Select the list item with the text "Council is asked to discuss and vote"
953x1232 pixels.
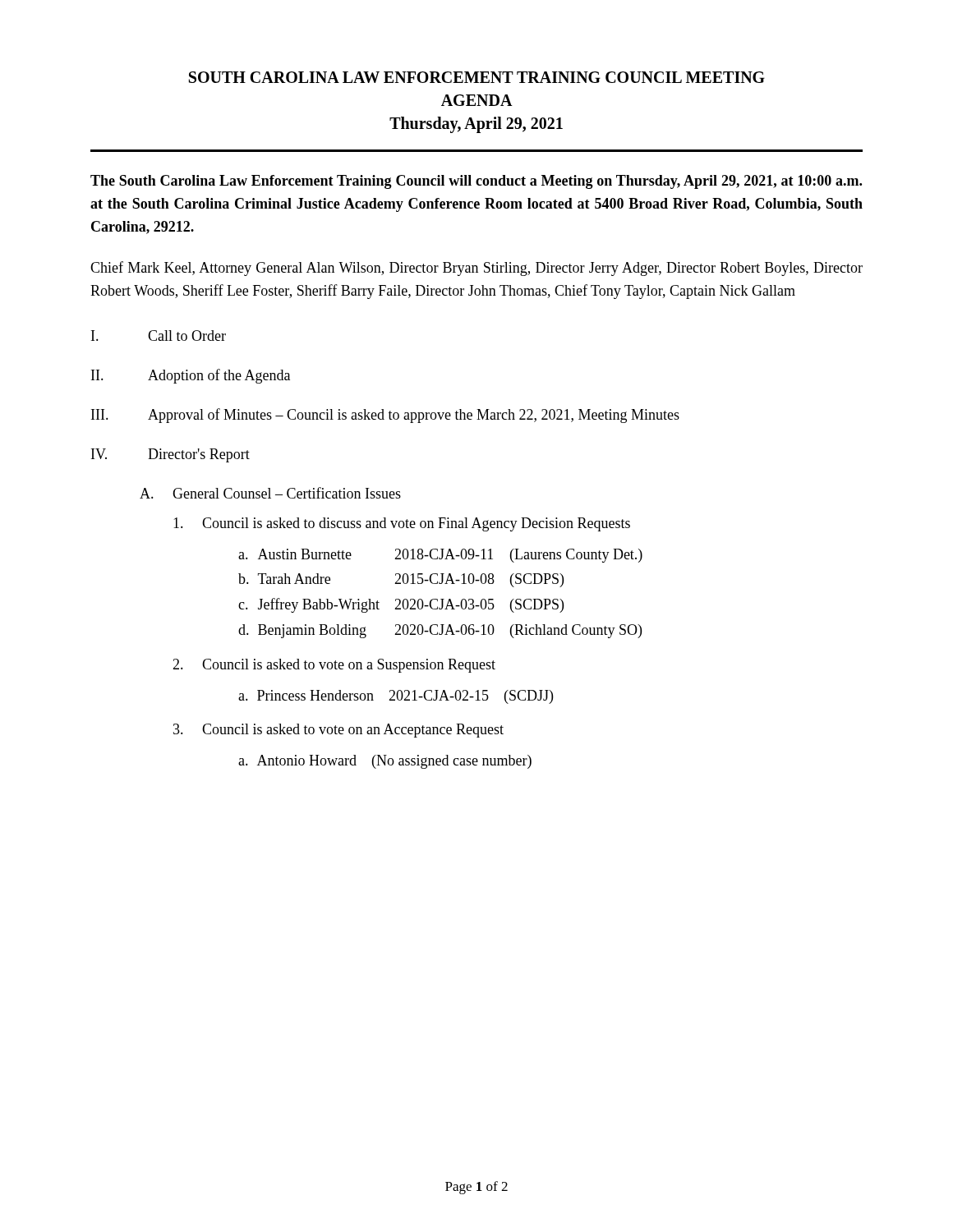(518, 524)
